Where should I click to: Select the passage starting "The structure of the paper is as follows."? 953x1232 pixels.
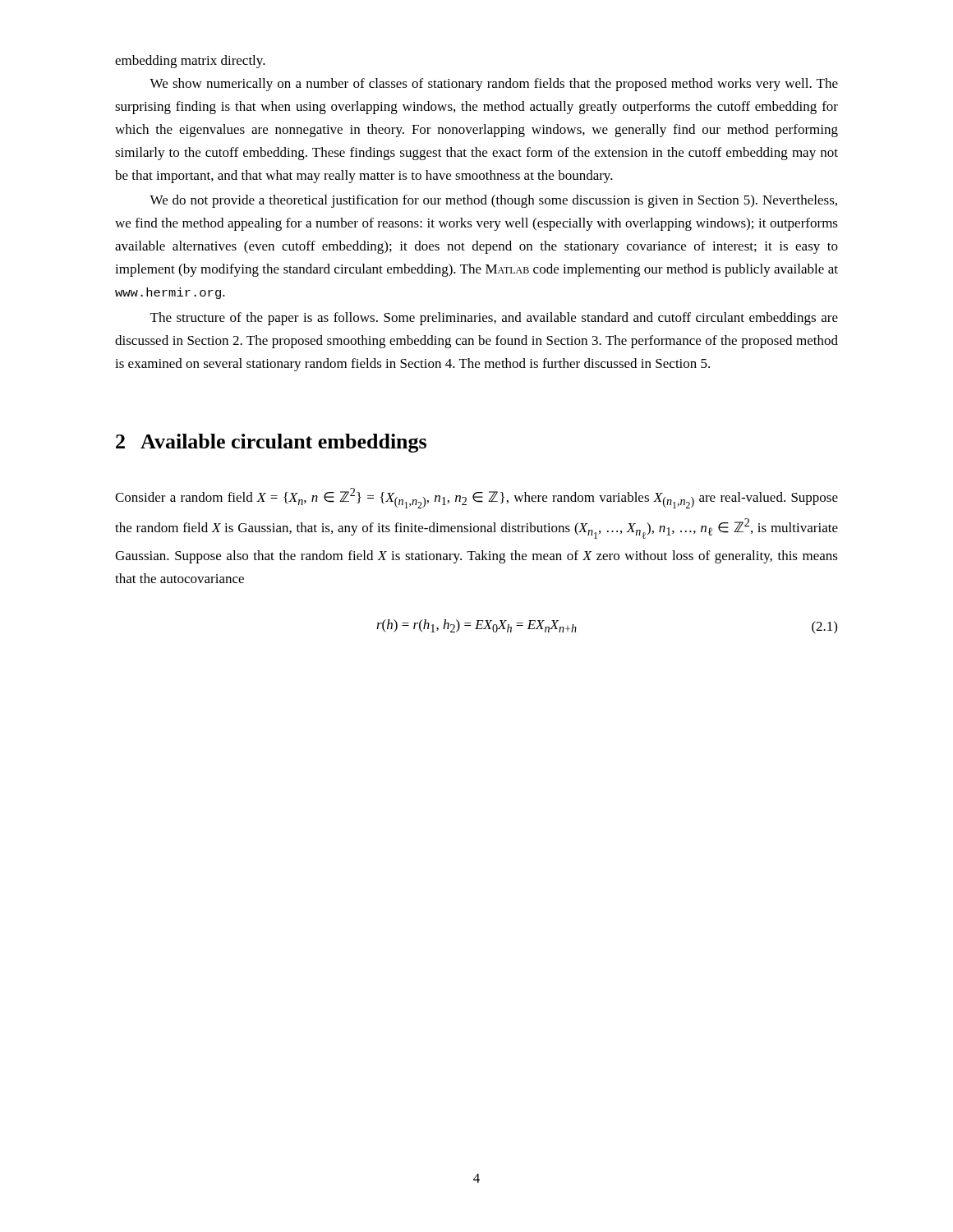476,341
